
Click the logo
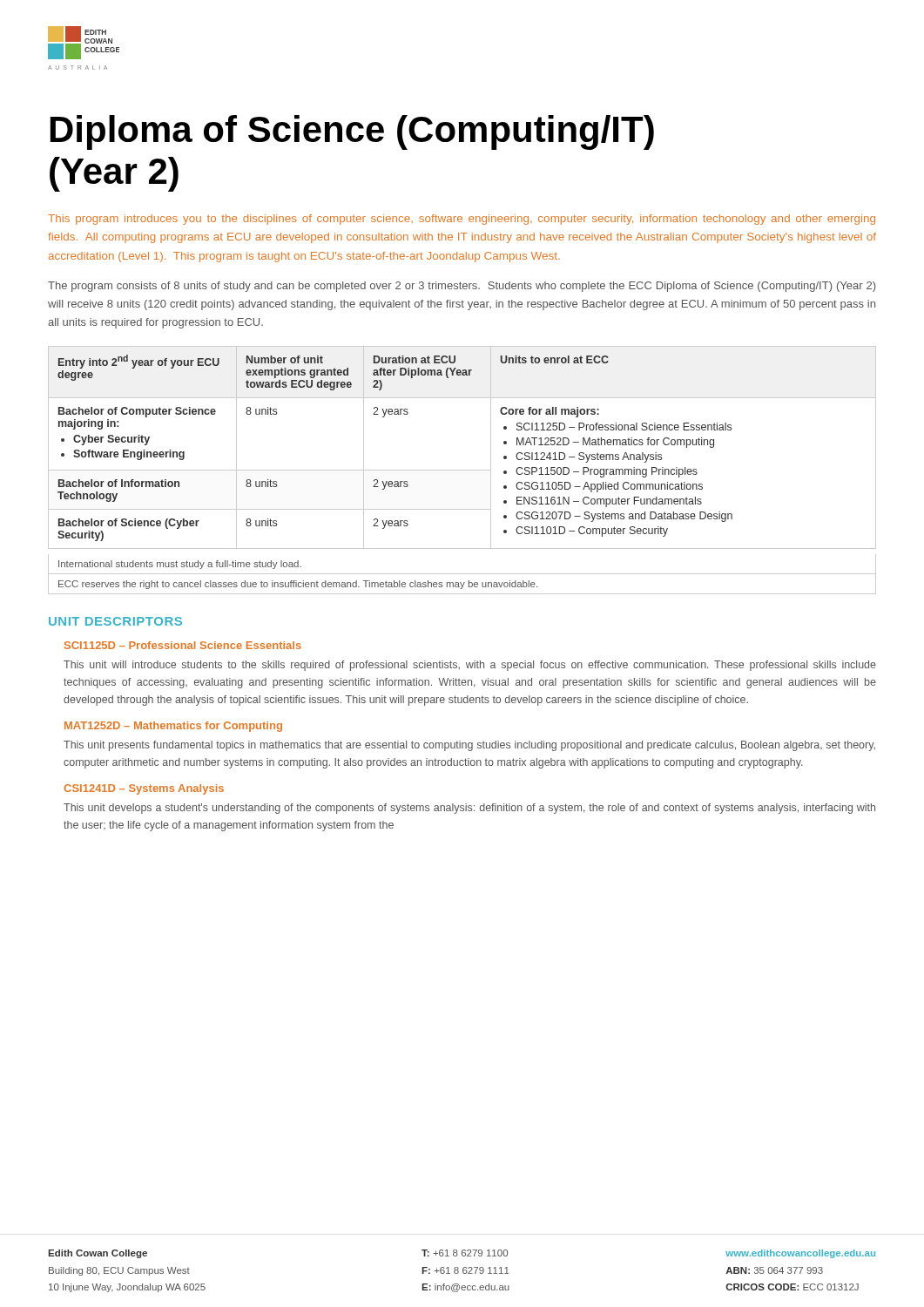[x=462, y=63]
